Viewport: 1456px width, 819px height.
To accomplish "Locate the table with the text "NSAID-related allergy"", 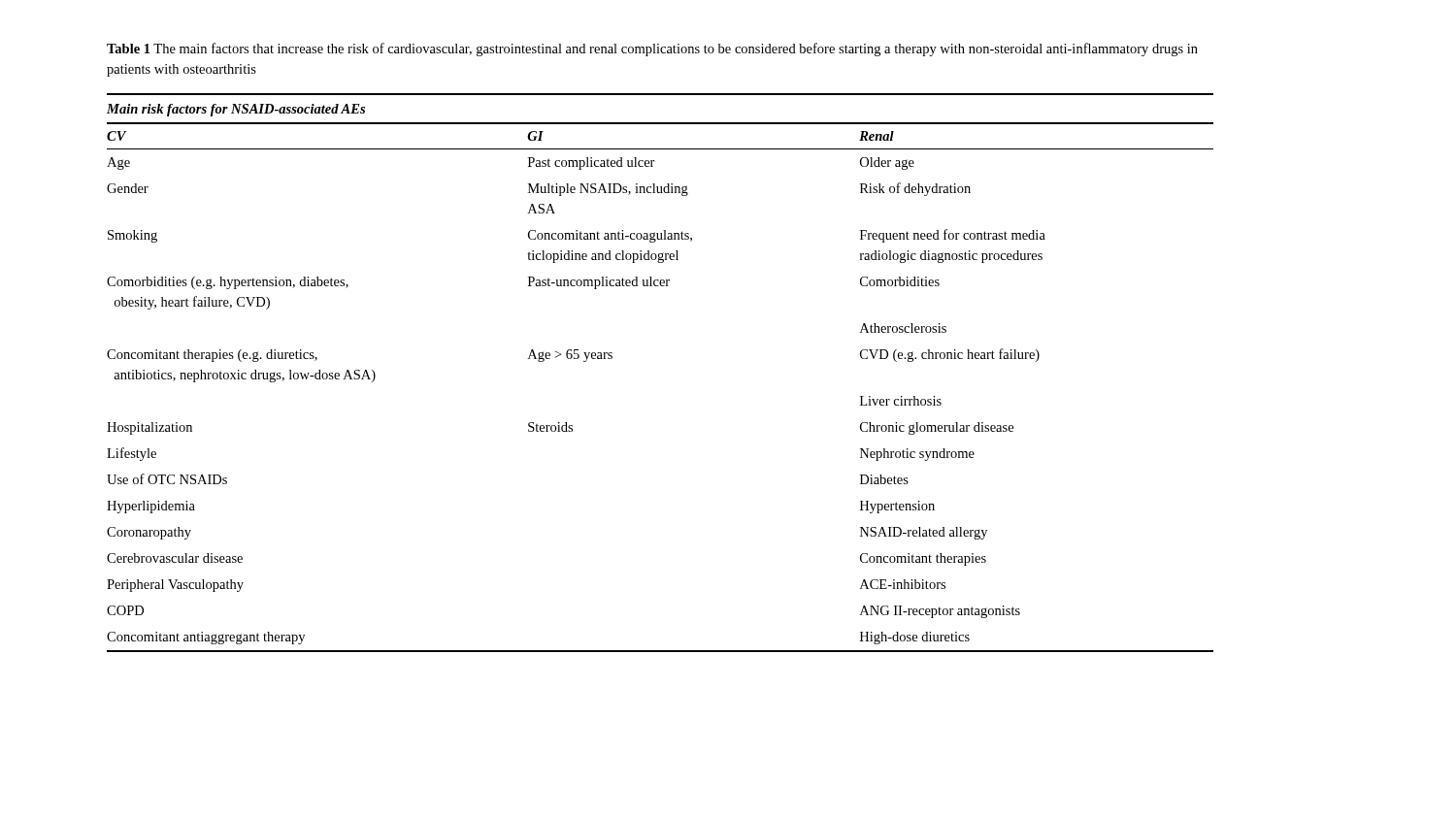I will point(660,373).
